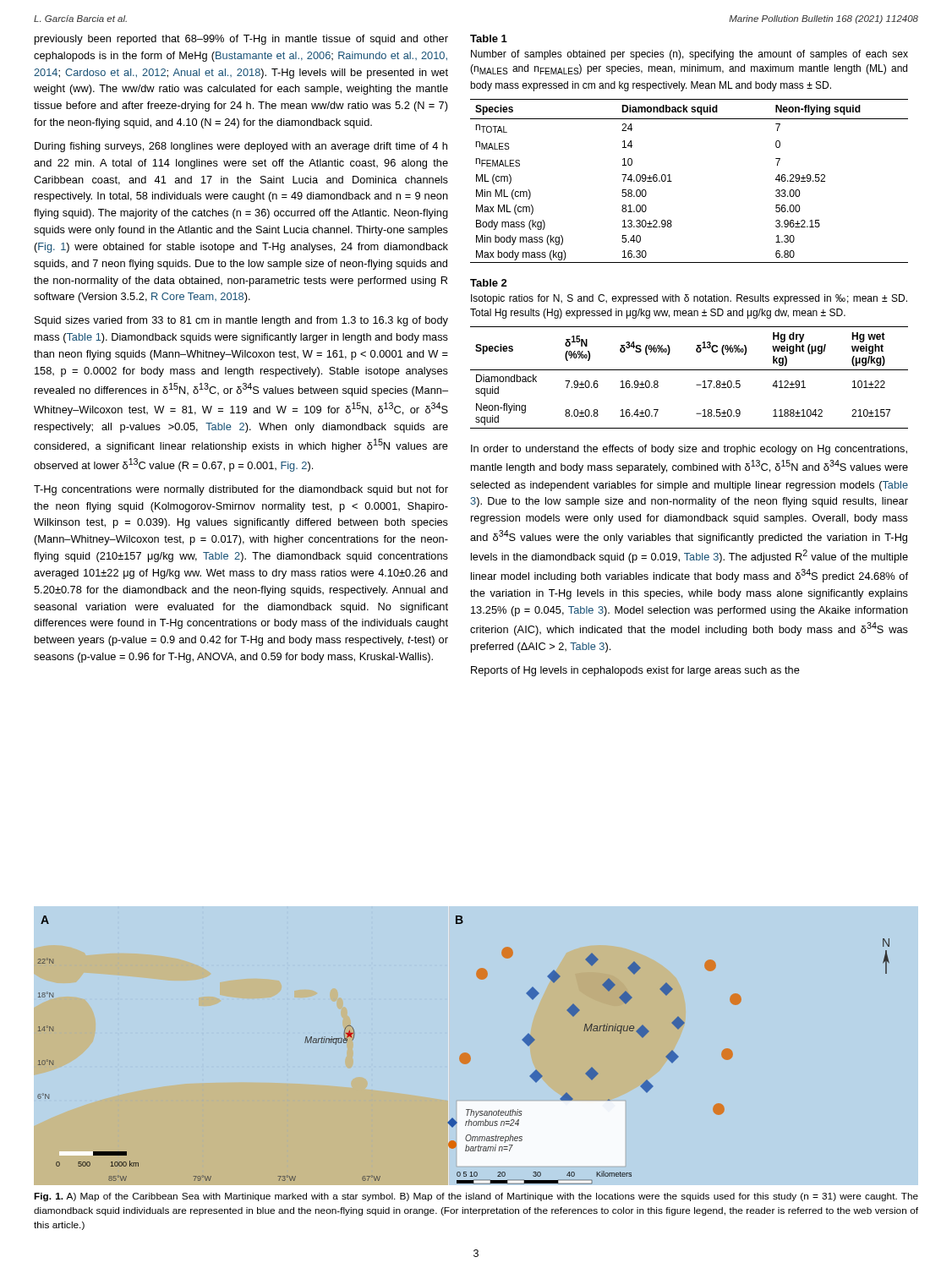Viewport: 952px width, 1268px height.
Task: Click on the region starting "Number of samples obtained per species"
Action: click(x=689, y=70)
